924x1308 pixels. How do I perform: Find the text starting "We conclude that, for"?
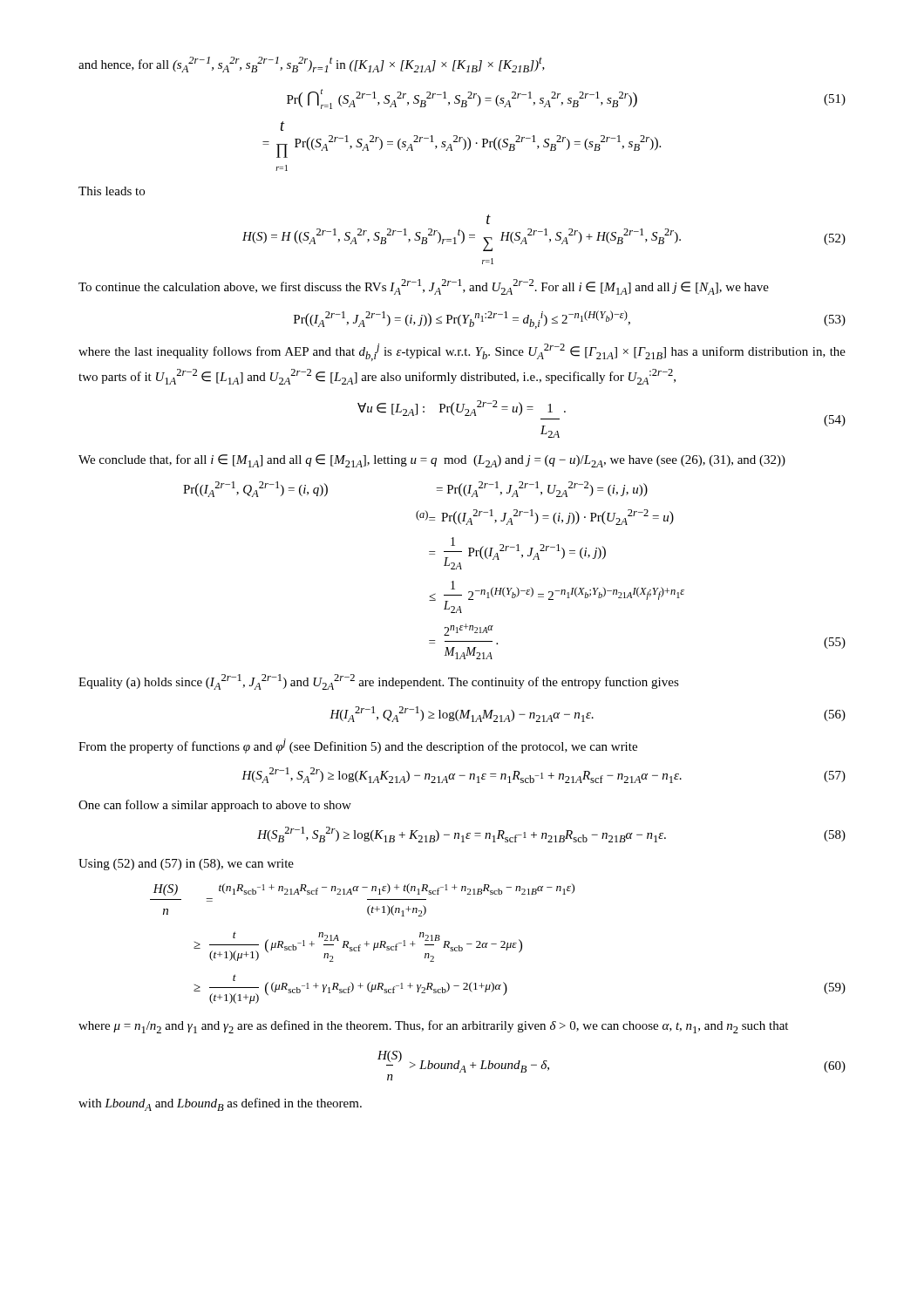coord(432,461)
